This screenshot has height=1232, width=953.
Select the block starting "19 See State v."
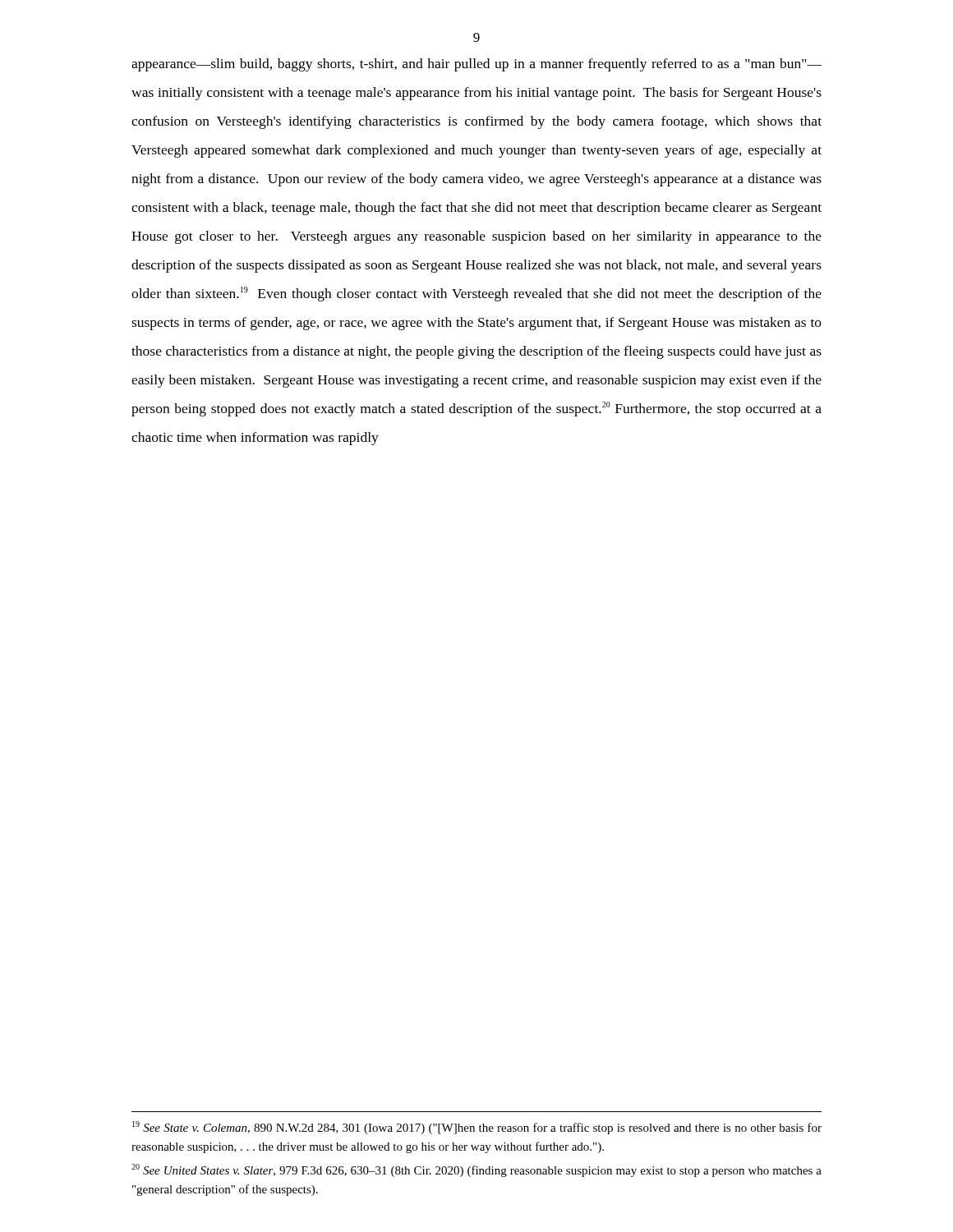(476, 1136)
